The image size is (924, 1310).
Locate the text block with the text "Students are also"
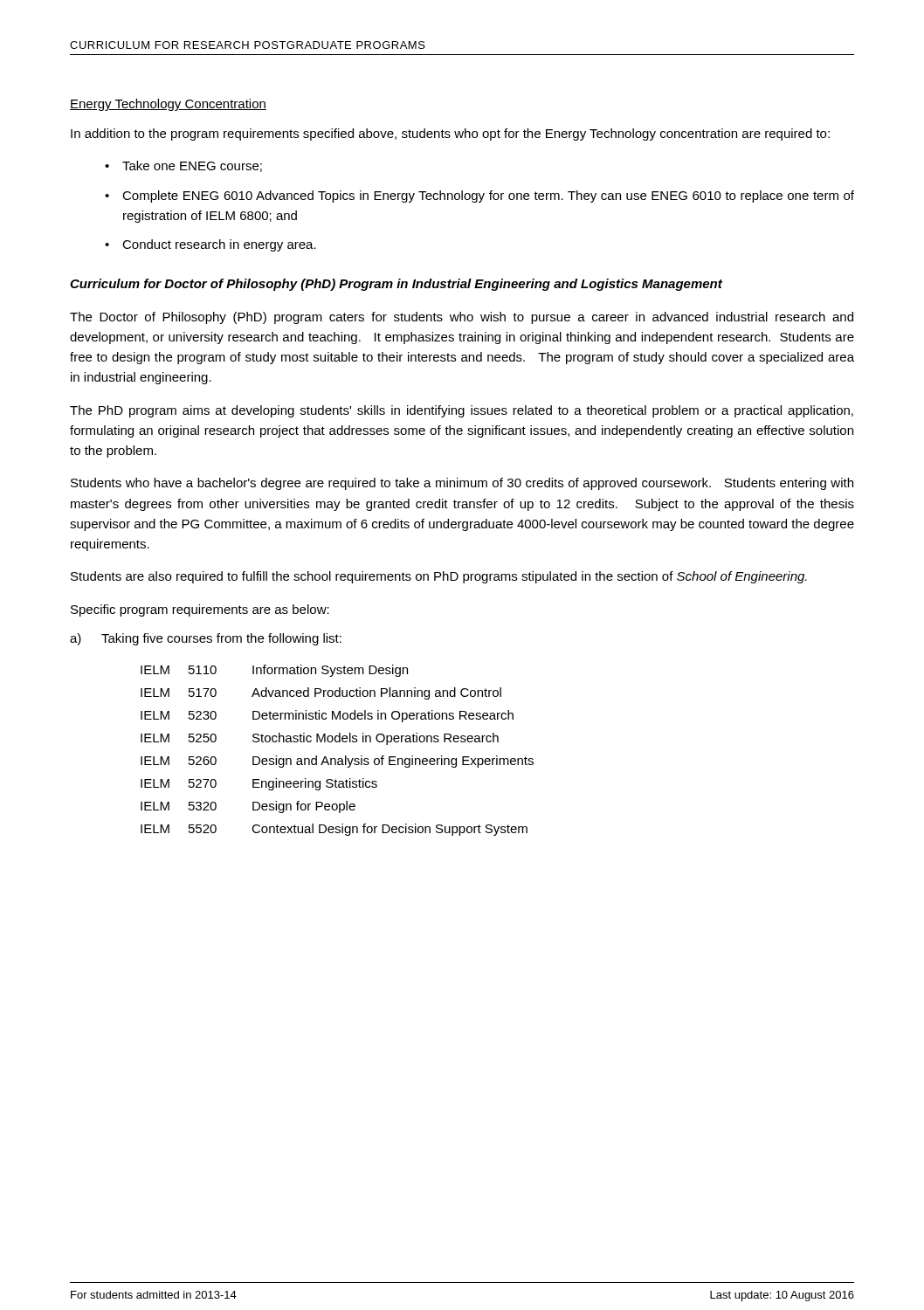[462, 576]
